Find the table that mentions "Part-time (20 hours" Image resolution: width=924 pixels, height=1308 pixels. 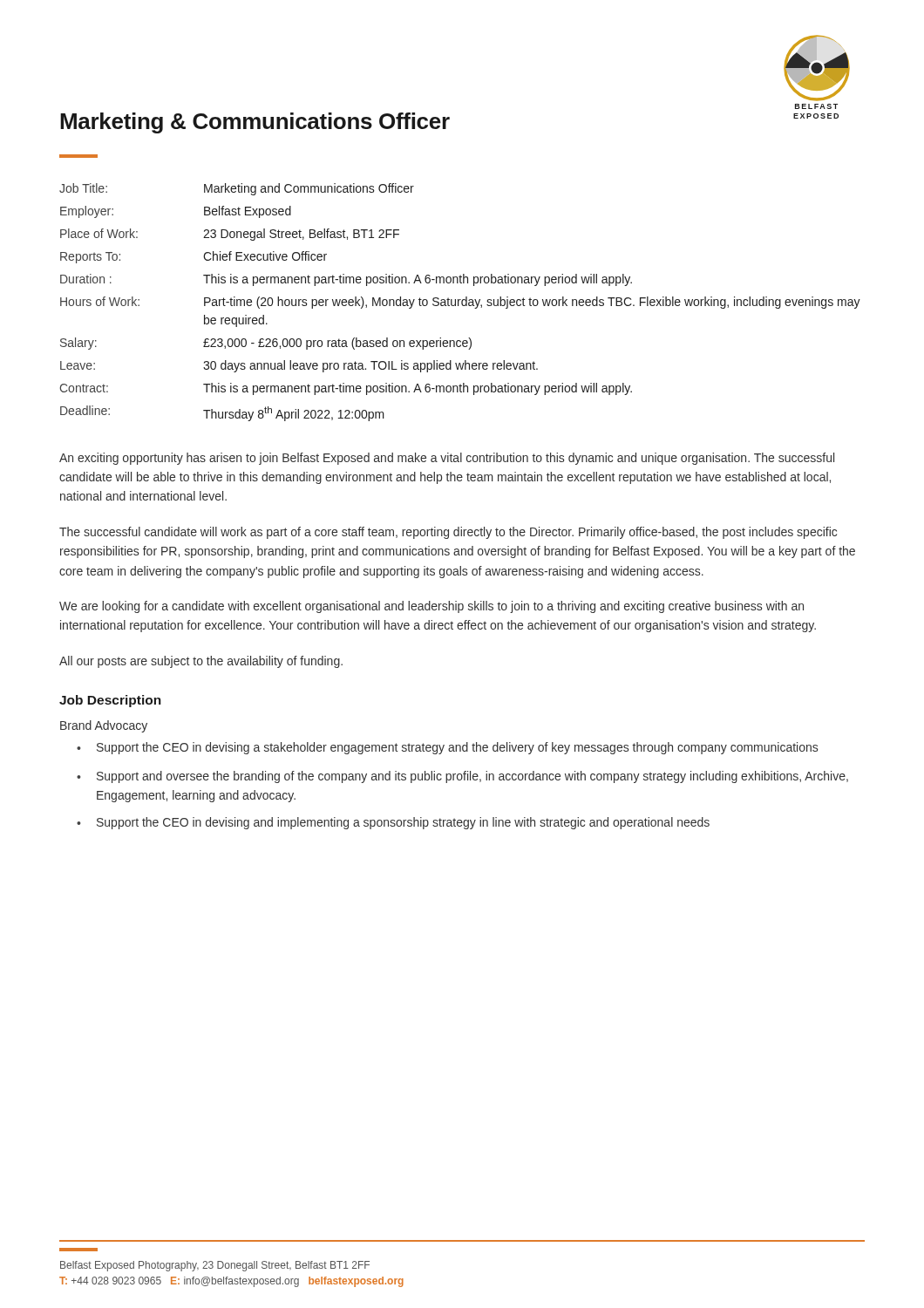pyautogui.click(x=462, y=301)
